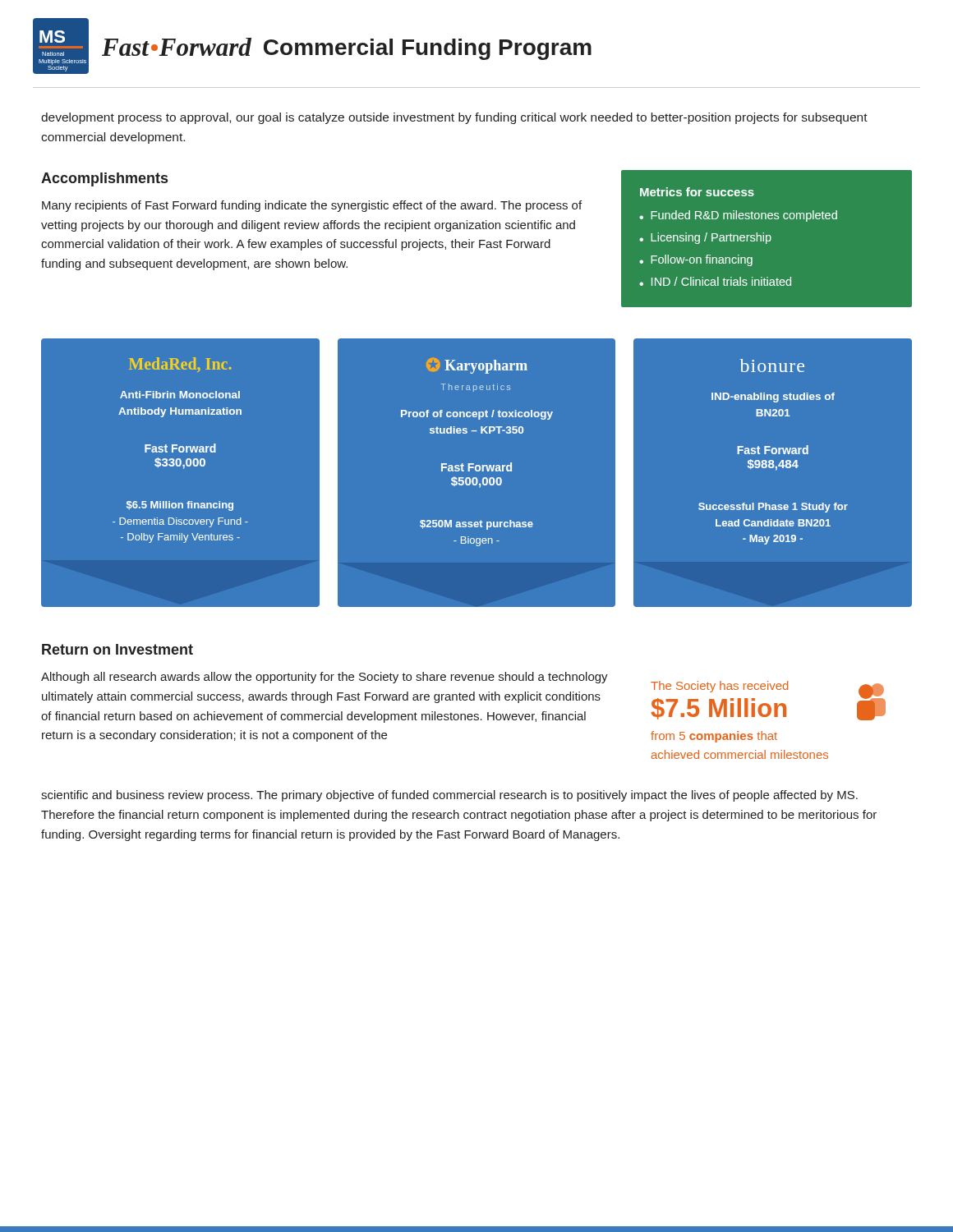953x1232 pixels.
Task: Locate the text "• Follow-on financing"
Action: click(696, 261)
